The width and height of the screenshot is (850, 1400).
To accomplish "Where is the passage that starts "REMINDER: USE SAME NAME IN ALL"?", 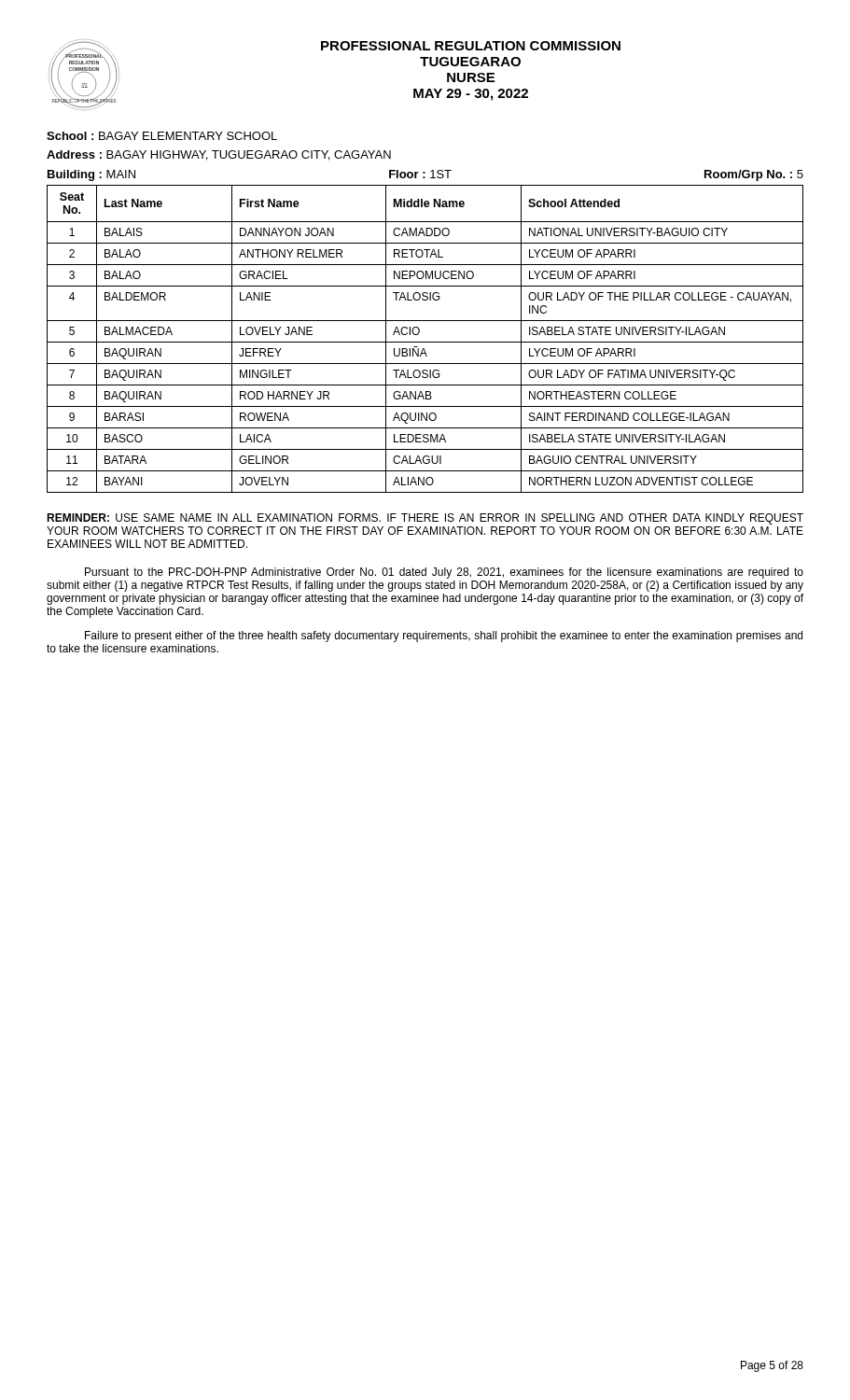I will (425, 531).
